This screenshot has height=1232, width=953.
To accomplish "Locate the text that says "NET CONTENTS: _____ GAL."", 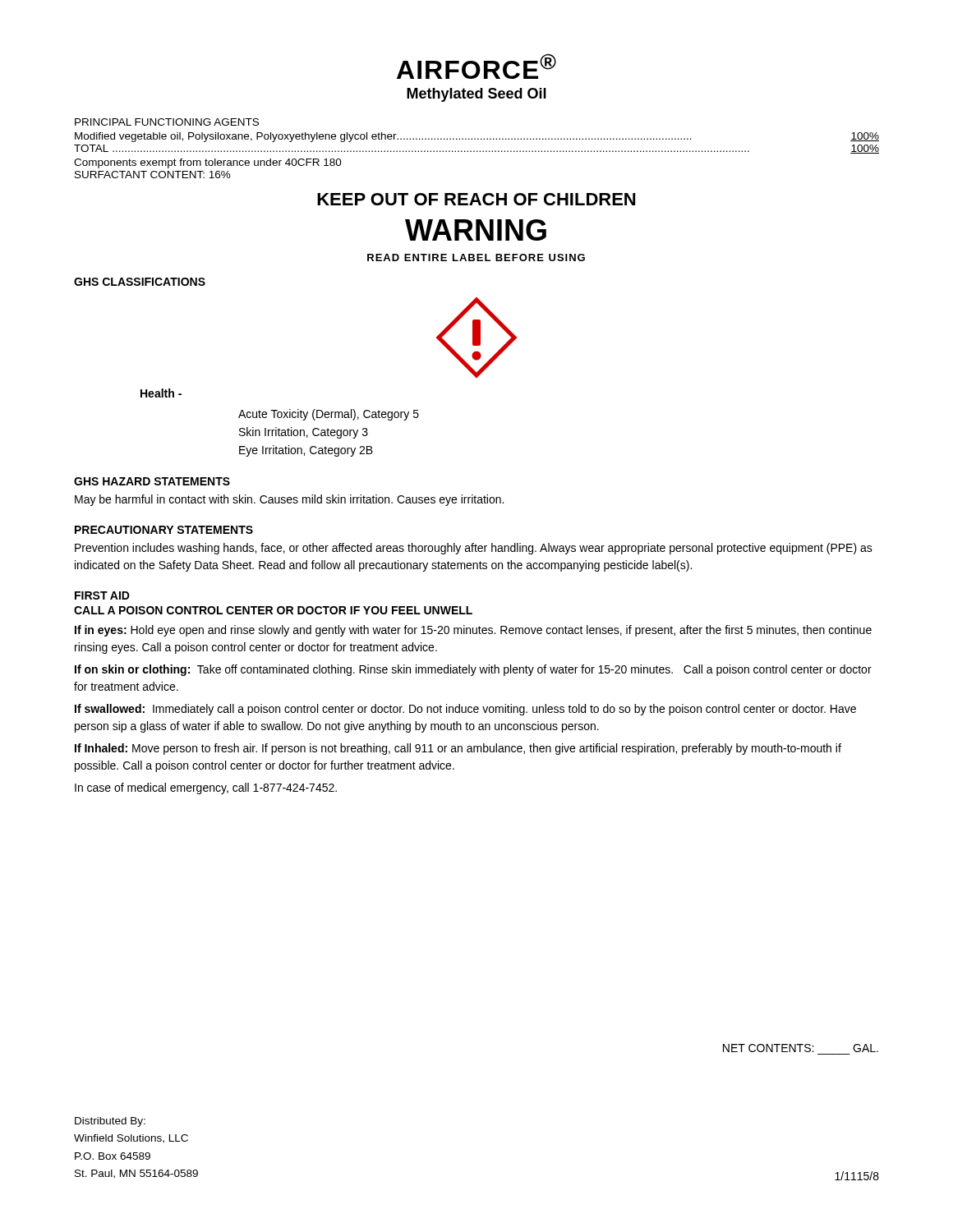I will point(801,1048).
